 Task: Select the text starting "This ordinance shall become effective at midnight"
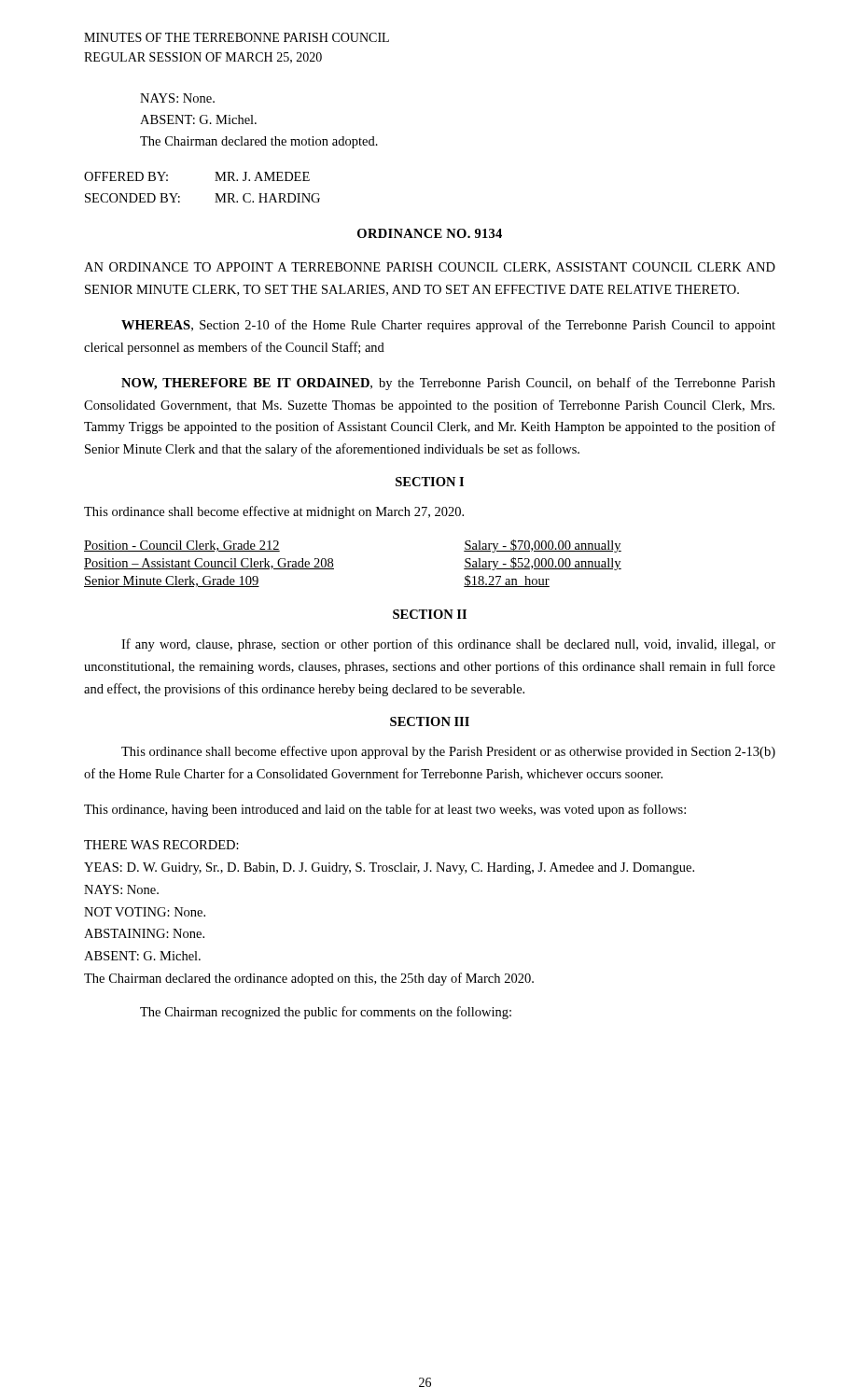pos(274,512)
